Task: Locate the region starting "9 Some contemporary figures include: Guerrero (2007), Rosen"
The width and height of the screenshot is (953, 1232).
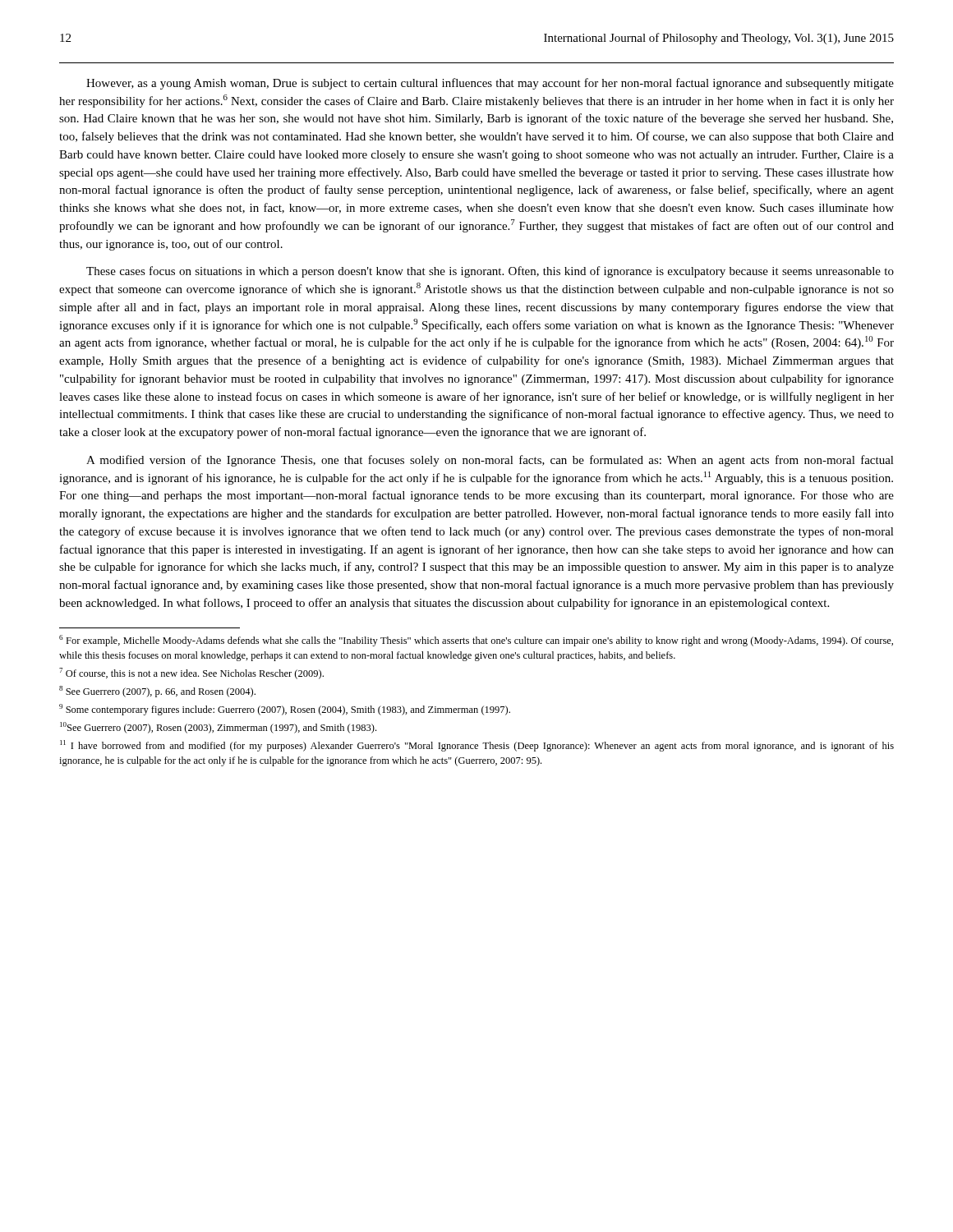Action: click(x=285, y=709)
